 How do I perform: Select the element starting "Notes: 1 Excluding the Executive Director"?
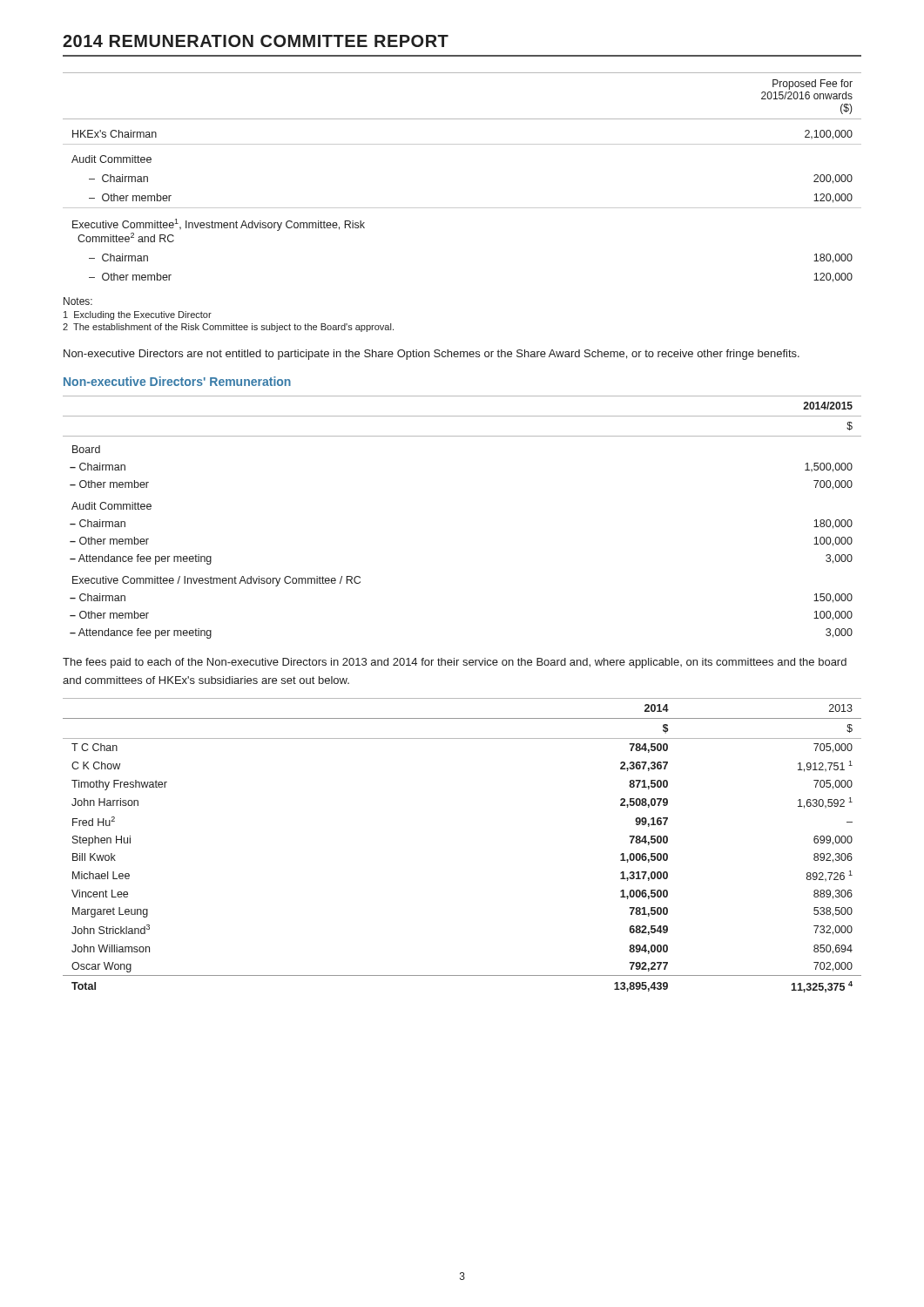78,301
